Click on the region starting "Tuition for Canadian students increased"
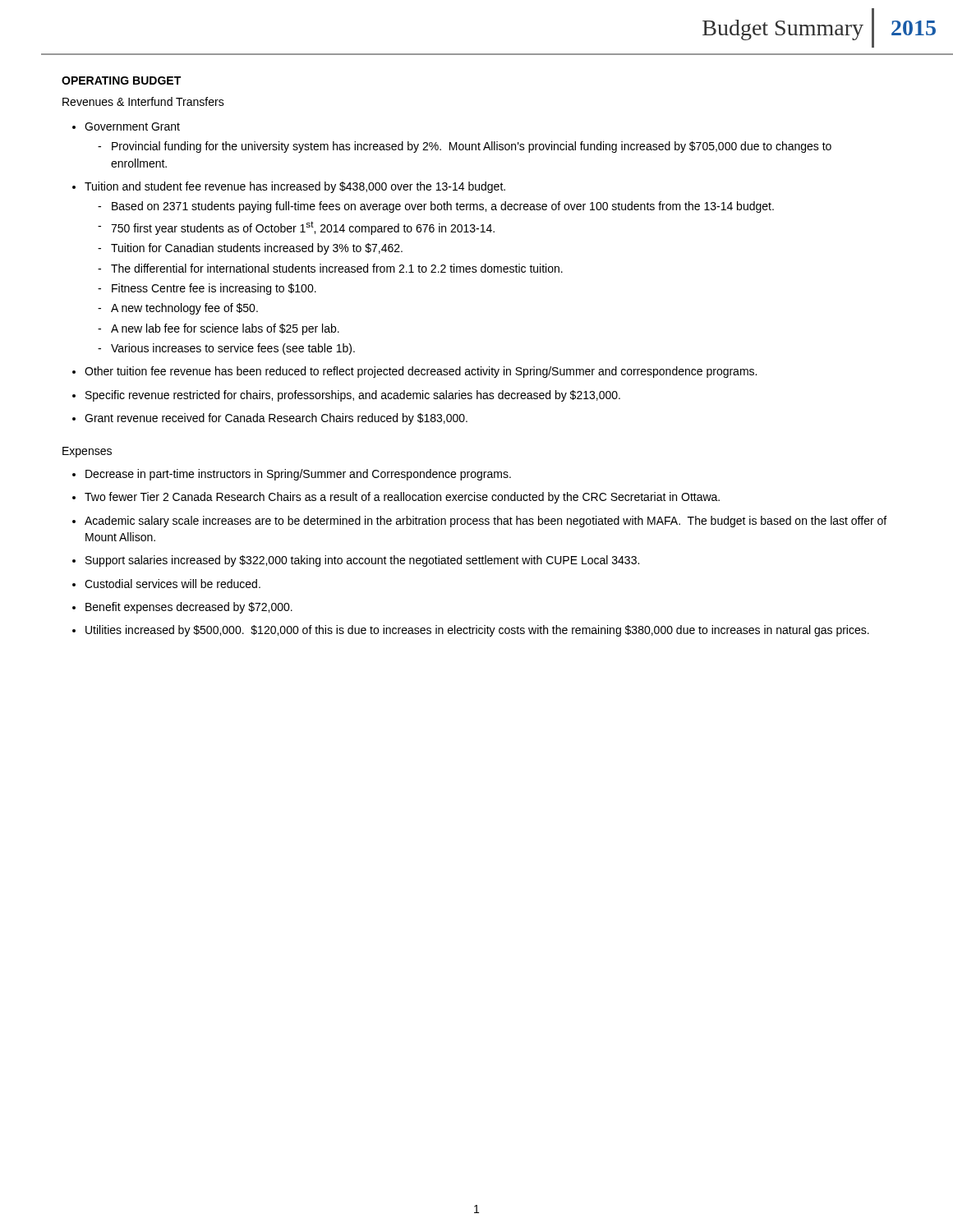This screenshot has width=953, height=1232. click(257, 248)
